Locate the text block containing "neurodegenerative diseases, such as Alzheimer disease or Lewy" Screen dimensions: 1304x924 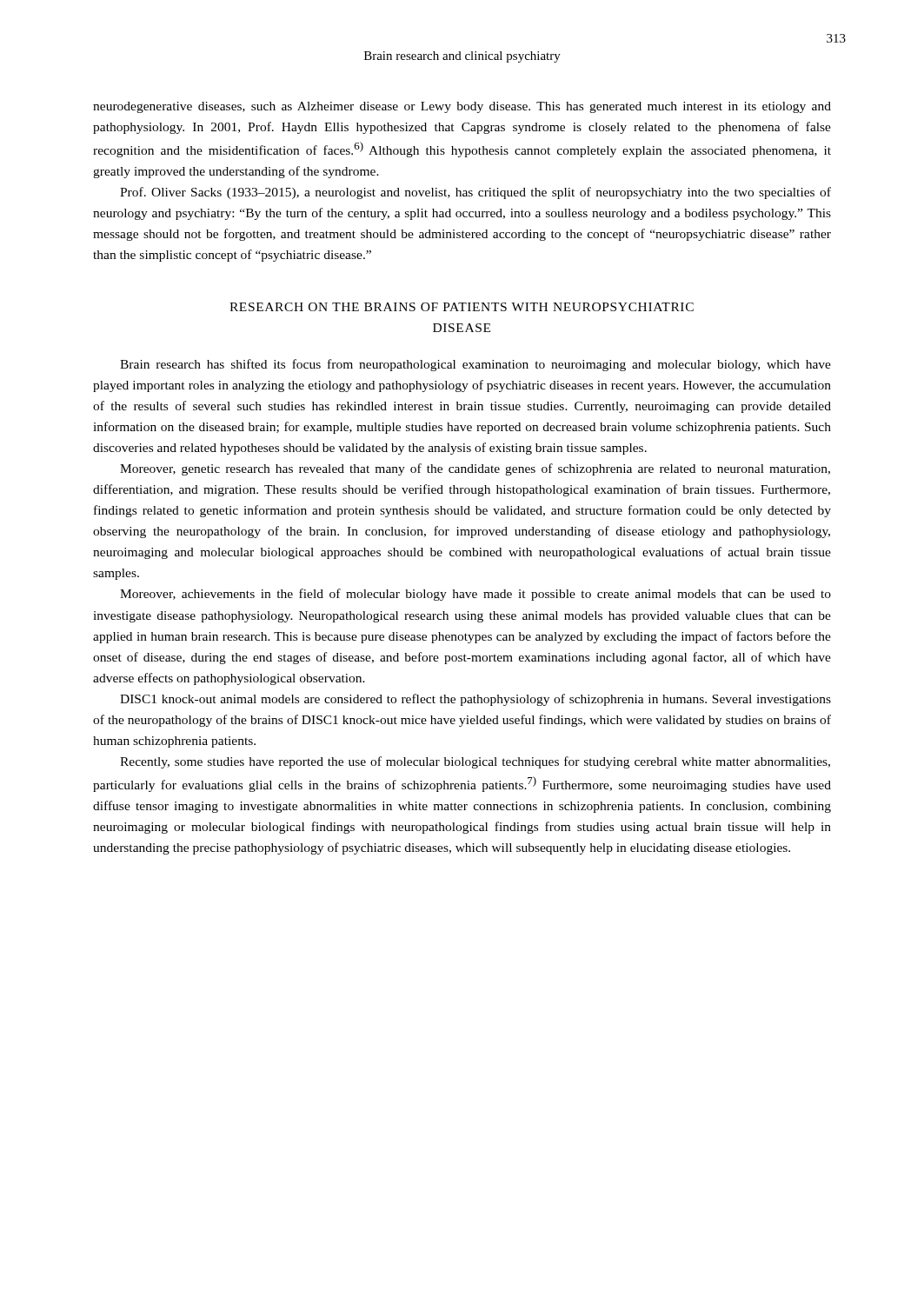(x=462, y=139)
